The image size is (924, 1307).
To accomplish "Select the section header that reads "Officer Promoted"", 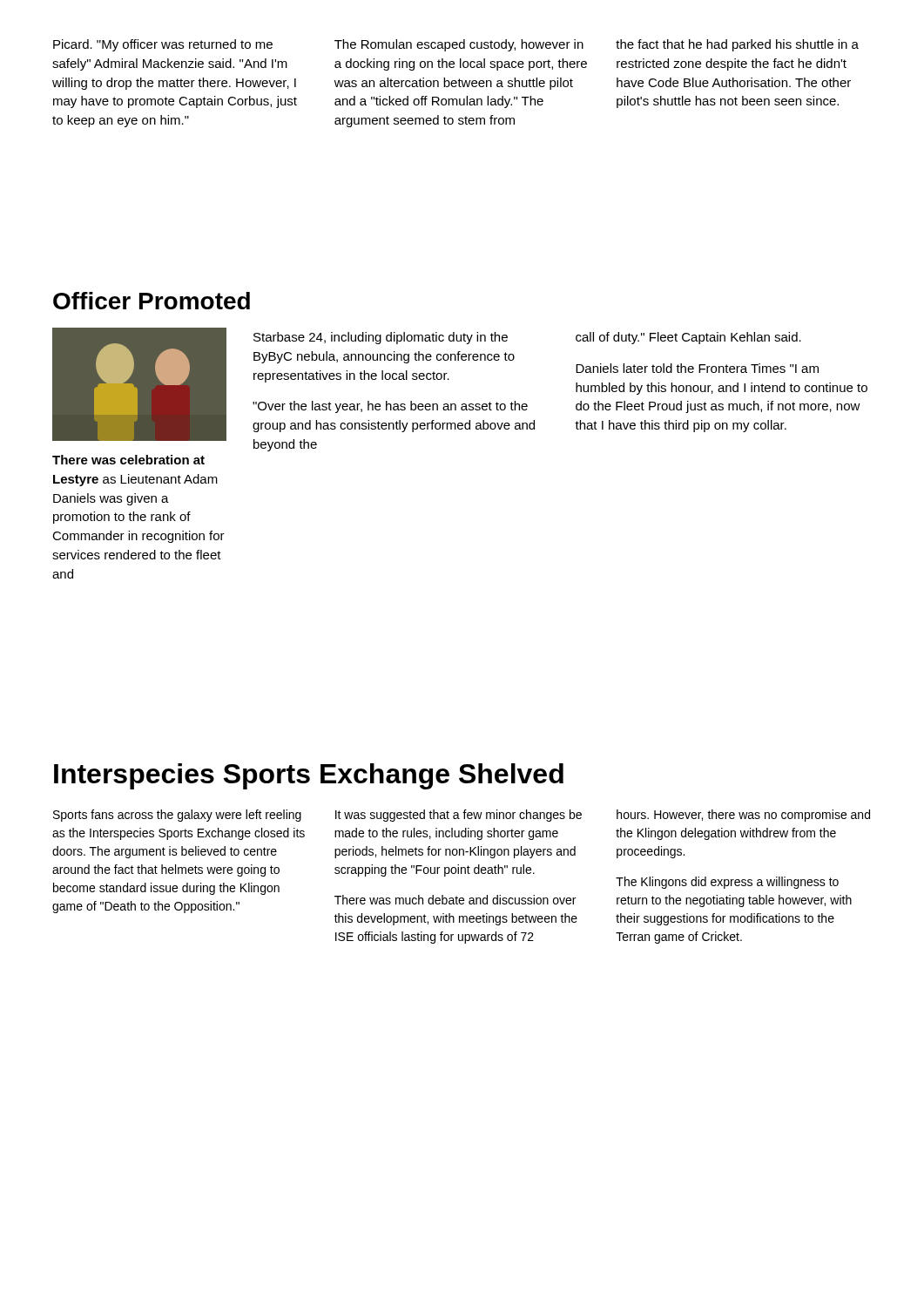I will 152,301.
